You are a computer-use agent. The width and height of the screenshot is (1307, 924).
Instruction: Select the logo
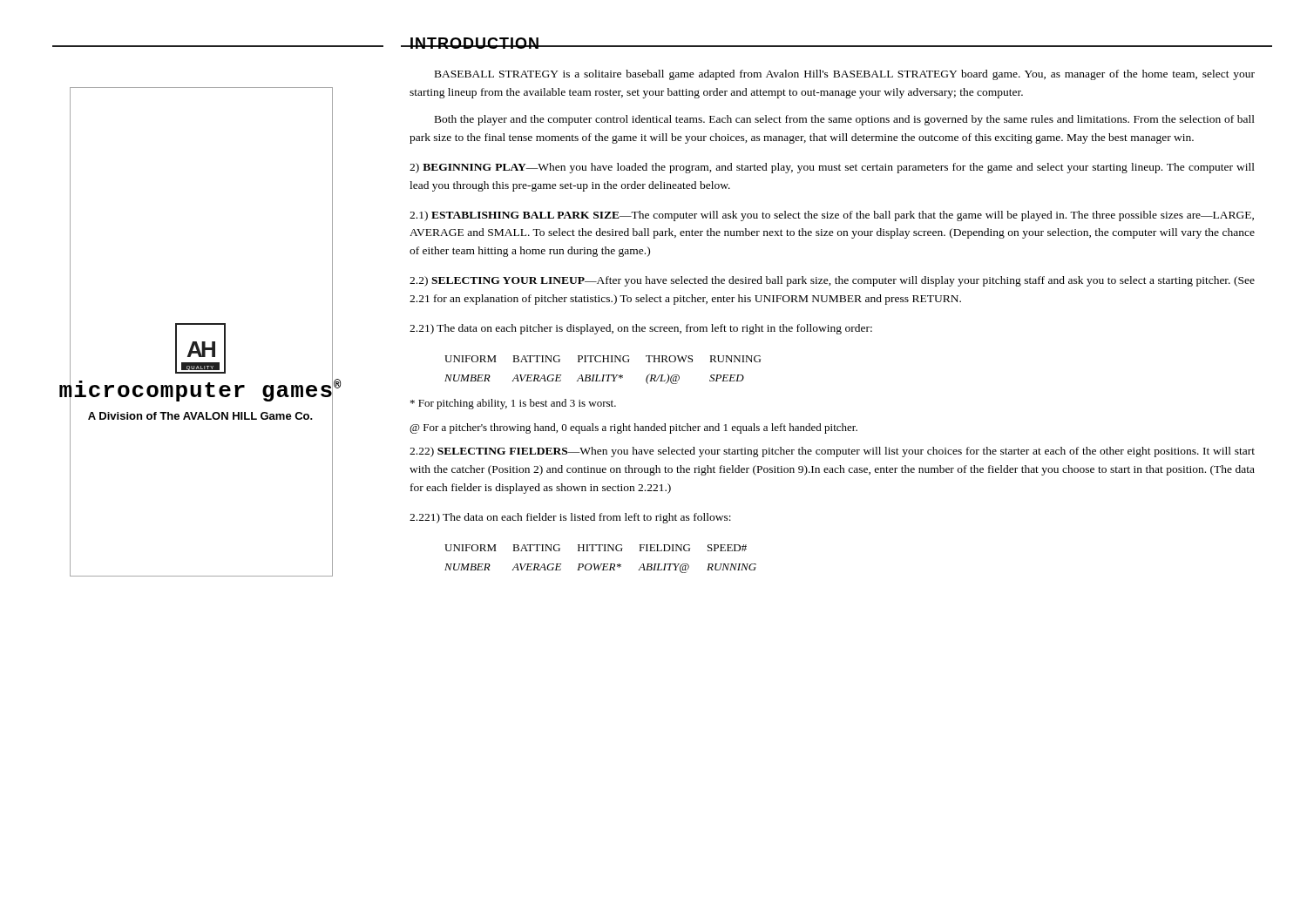tap(200, 372)
